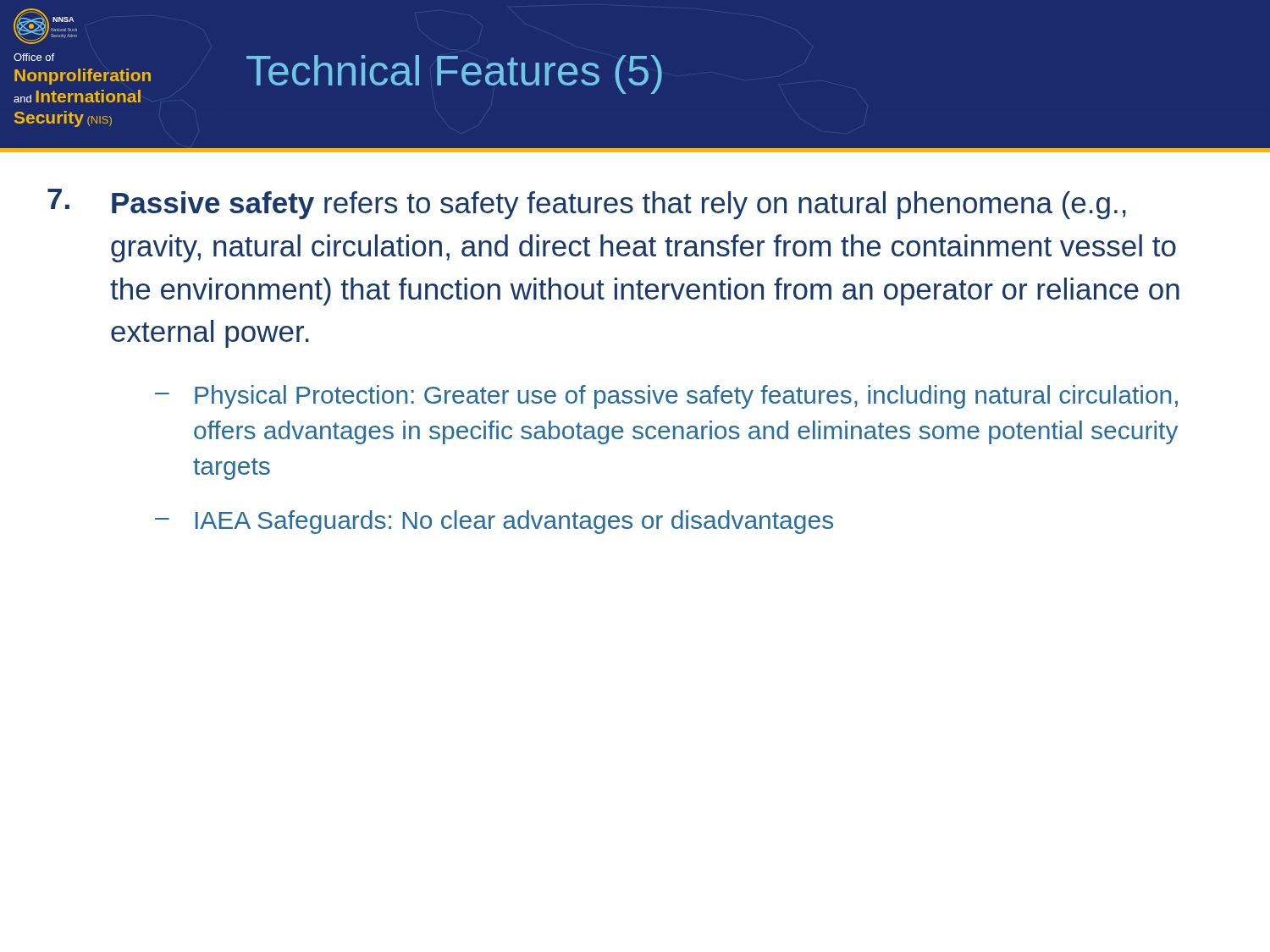This screenshot has height=952, width=1270.
Task: Find the block on this page that starts "– Physical Protection: Greater use"
Action: pos(689,431)
